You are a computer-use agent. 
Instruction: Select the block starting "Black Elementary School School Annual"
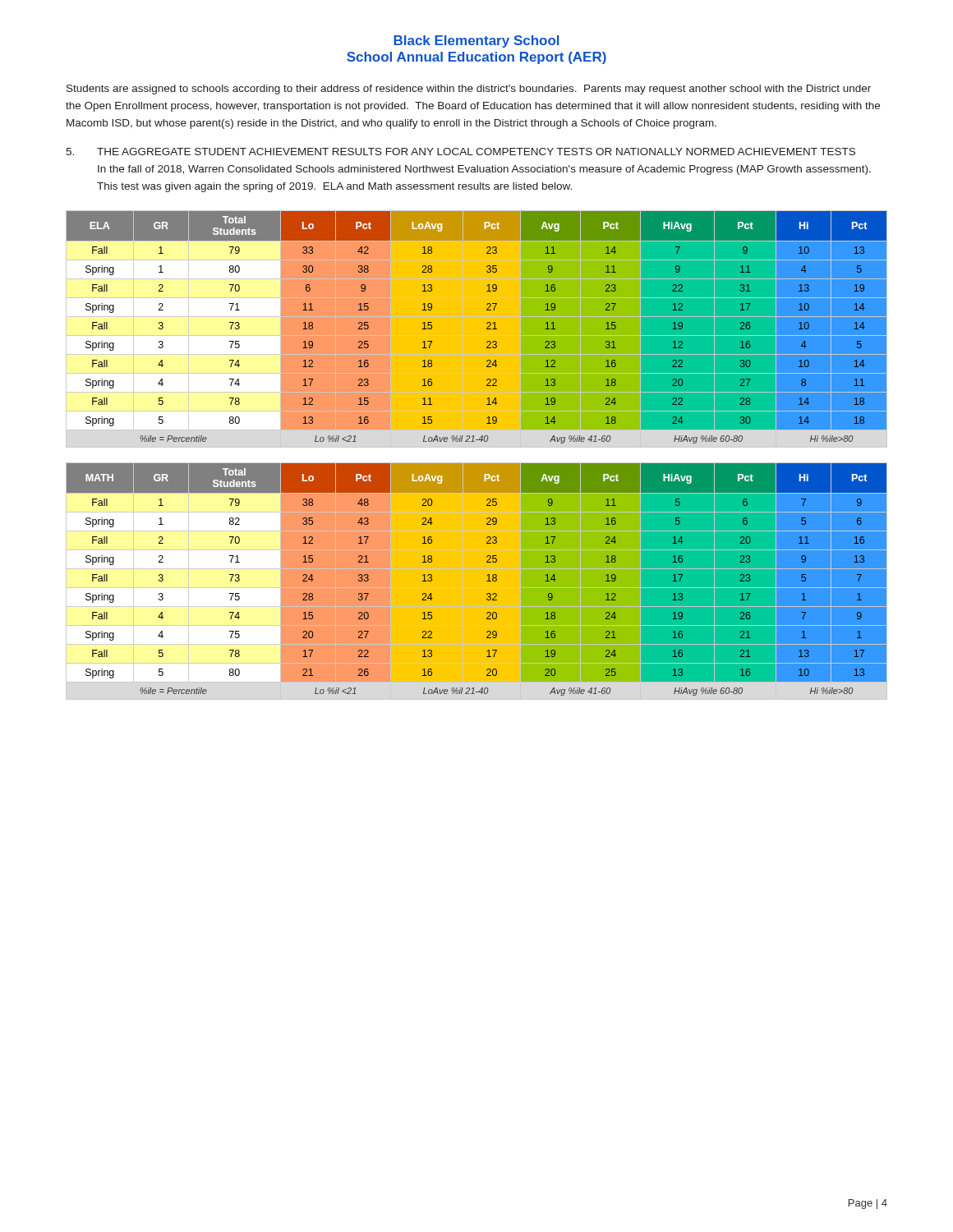pyautogui.click(x=476, y=49)
